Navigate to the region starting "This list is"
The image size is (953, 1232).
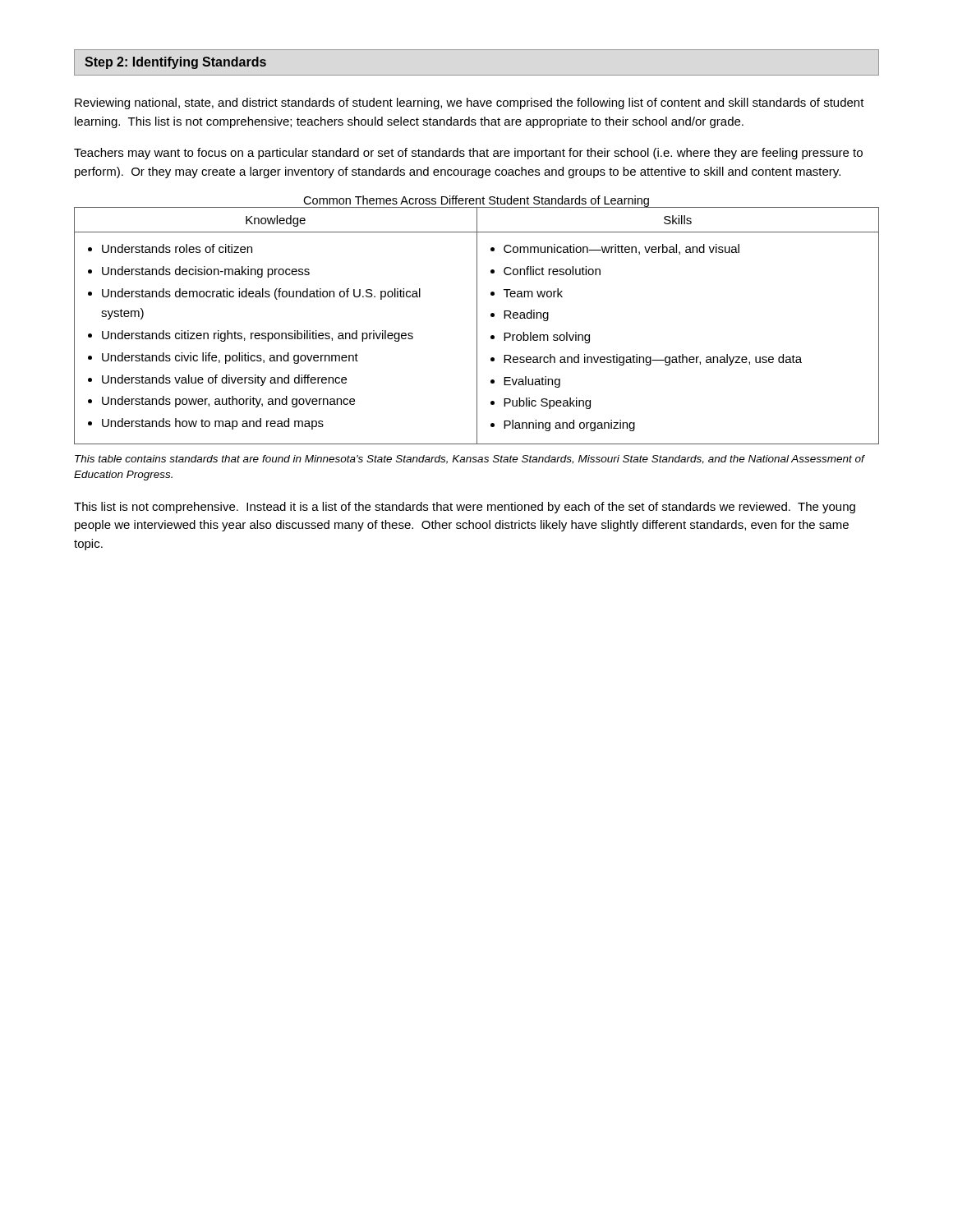coord(465,525)
